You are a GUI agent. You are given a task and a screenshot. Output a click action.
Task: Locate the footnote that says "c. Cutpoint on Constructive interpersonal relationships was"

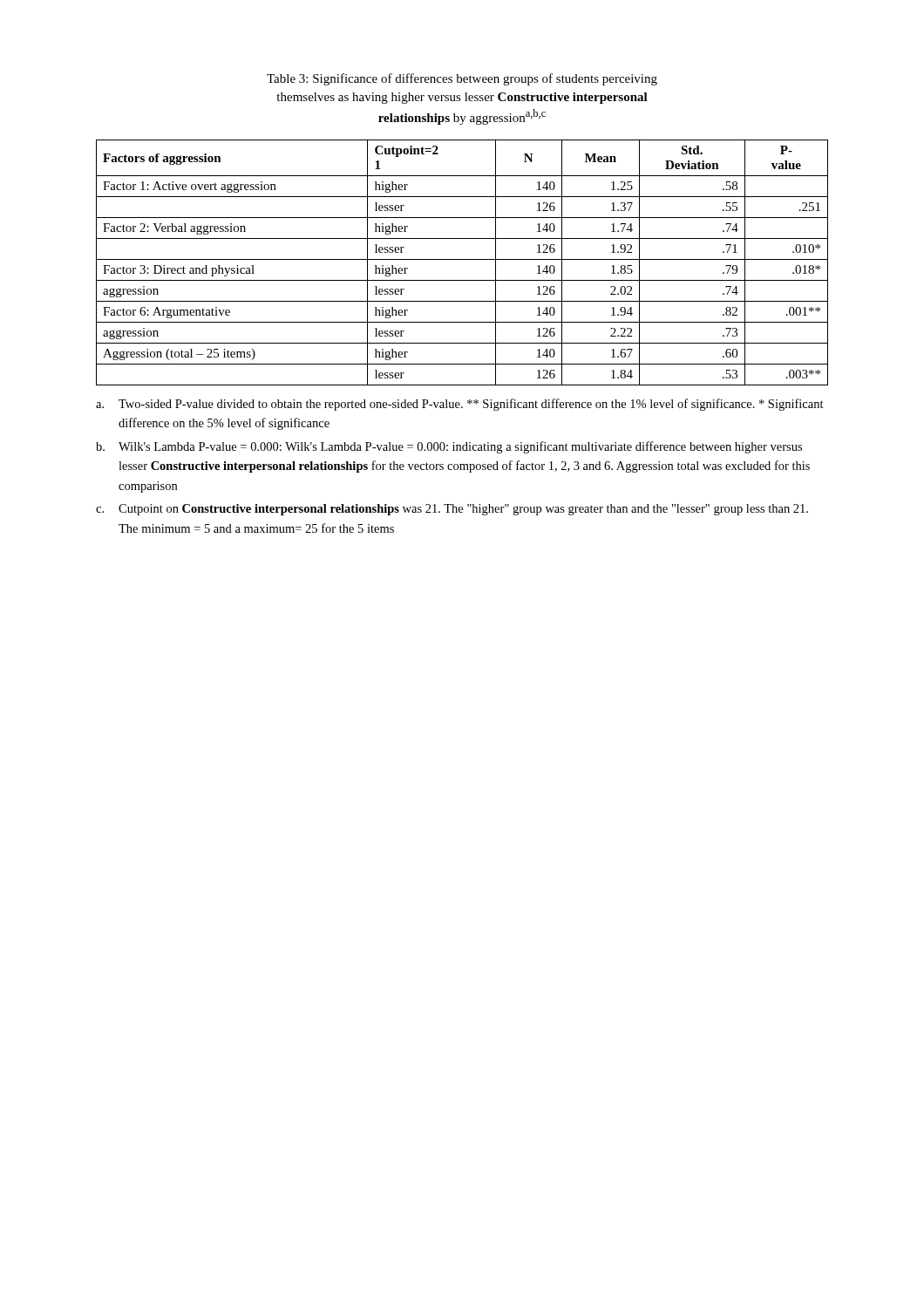462,519
